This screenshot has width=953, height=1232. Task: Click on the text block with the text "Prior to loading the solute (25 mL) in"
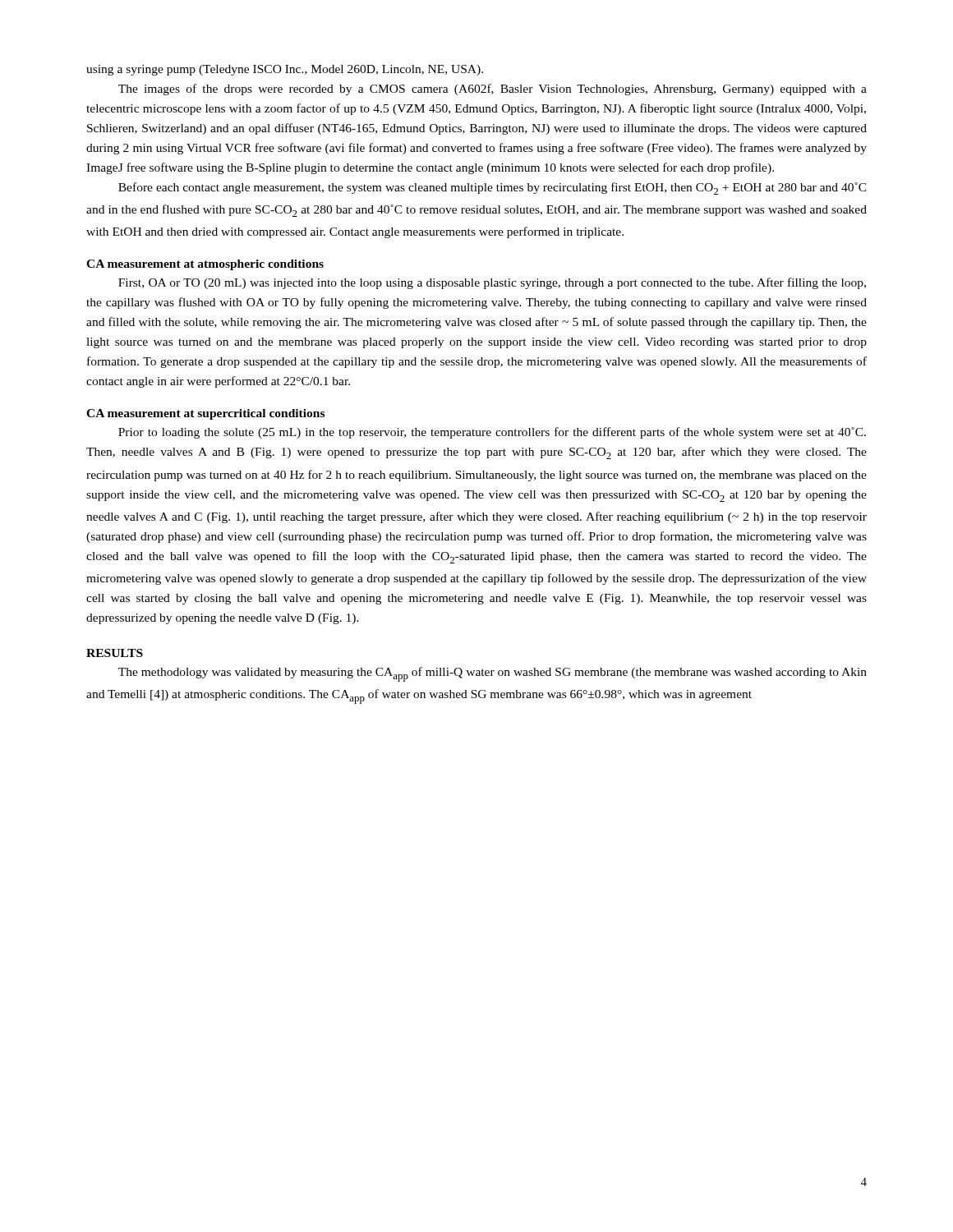(476, 525)
